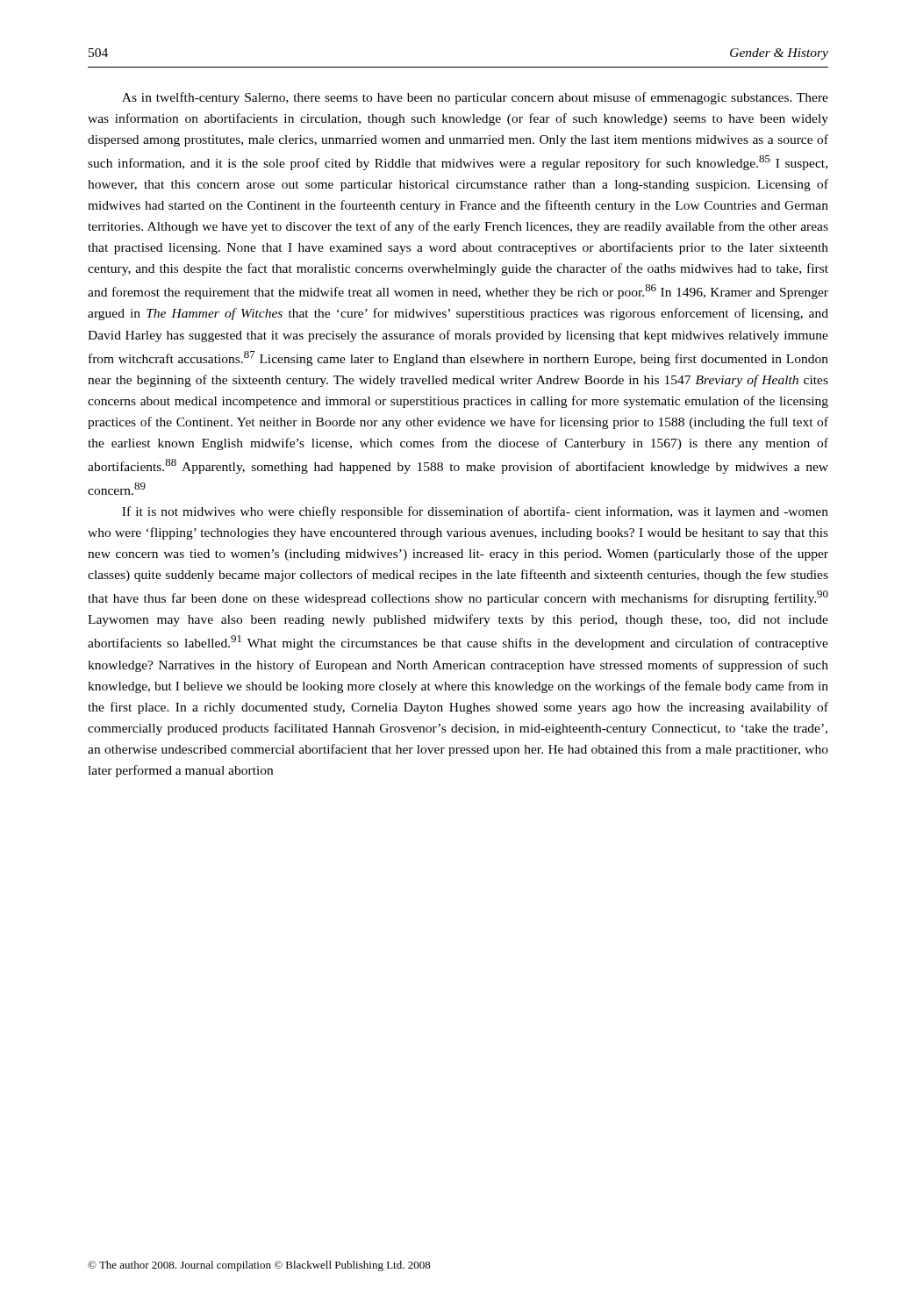The width and height of the screenshot is (916, 1316).
Task: Click the passage that begins "If it is not midwives who"
Action: point(458,640)
